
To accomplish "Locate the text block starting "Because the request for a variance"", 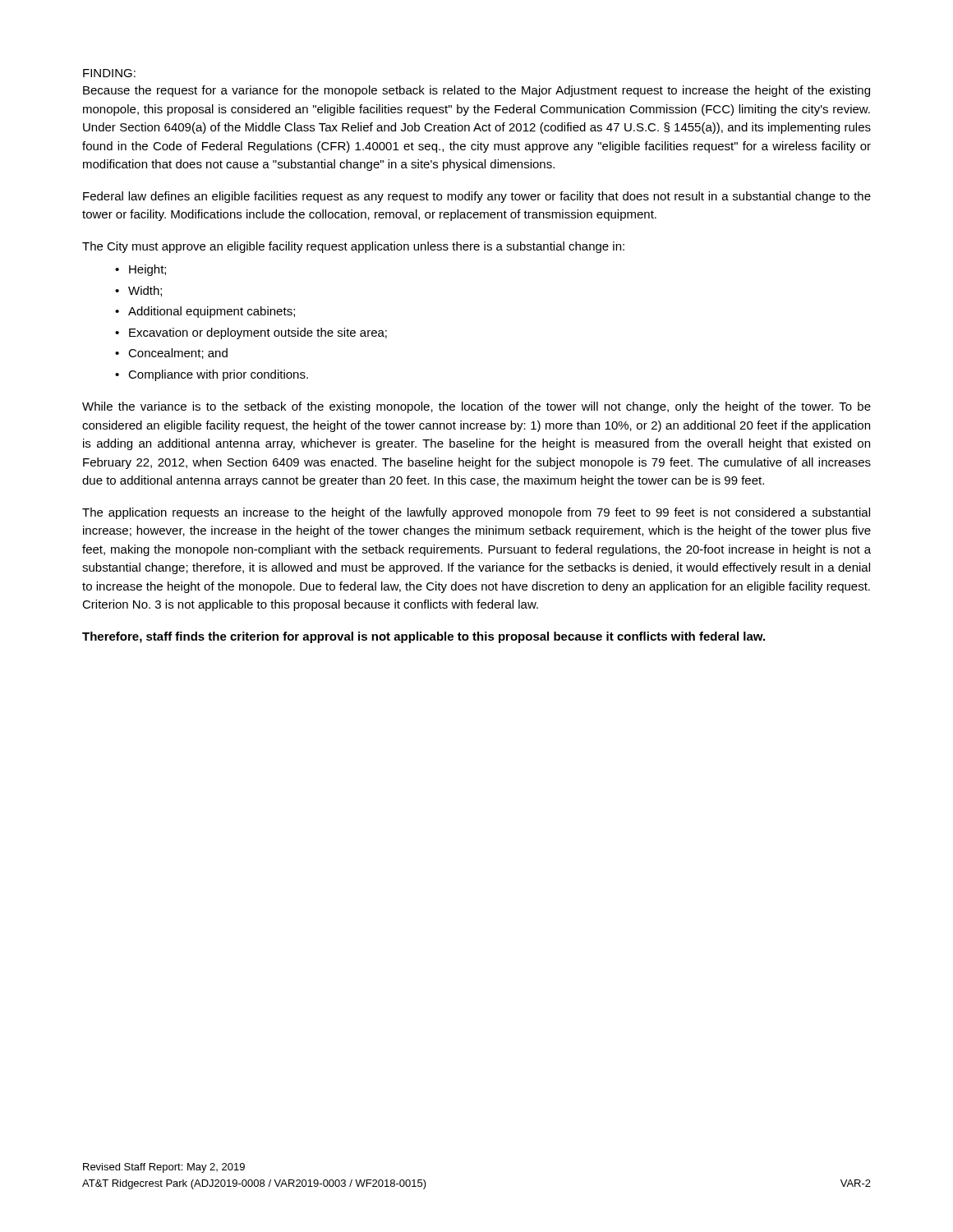I will tap(476, 127).
